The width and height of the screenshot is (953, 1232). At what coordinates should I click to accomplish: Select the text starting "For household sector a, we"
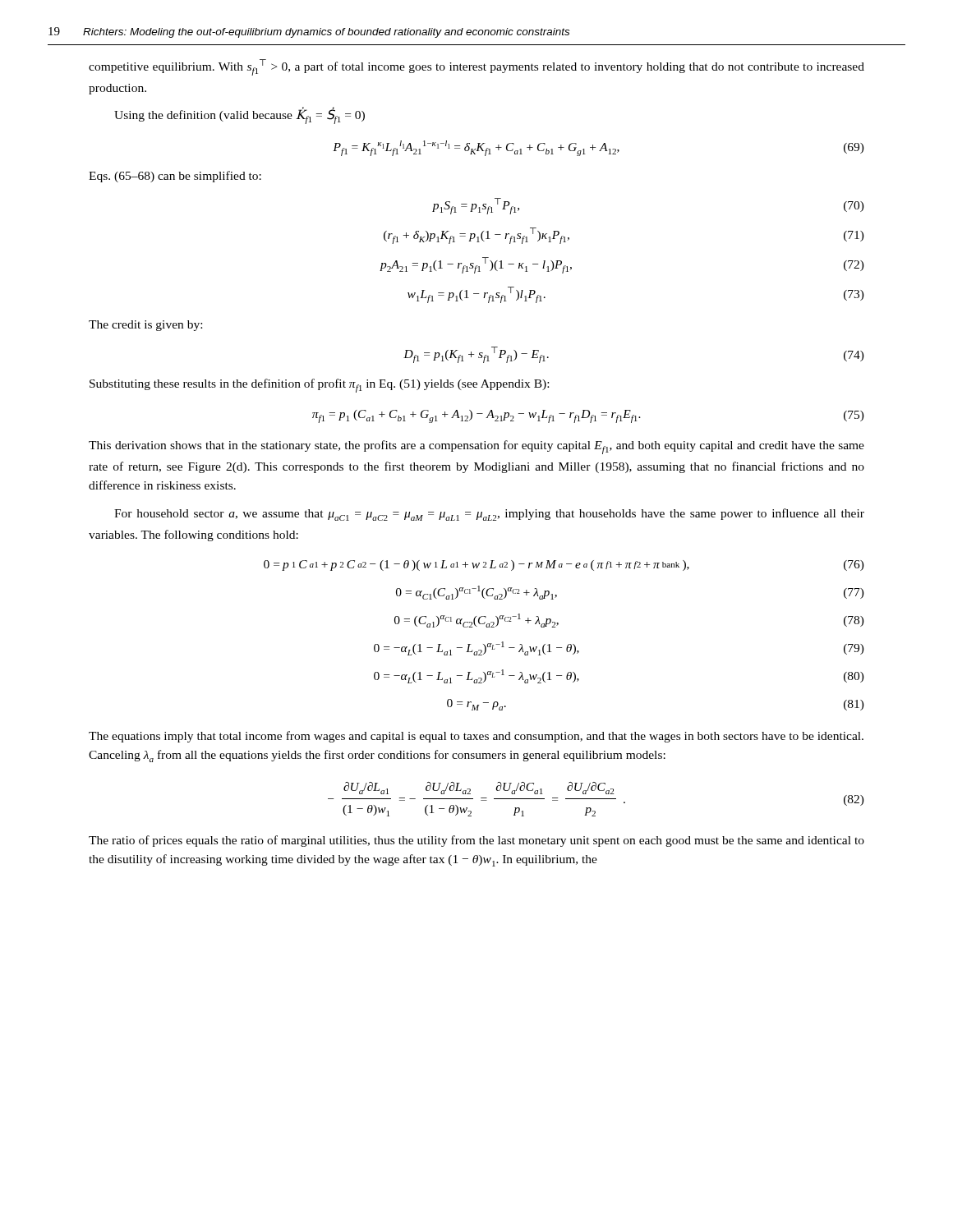pos(476,523)
